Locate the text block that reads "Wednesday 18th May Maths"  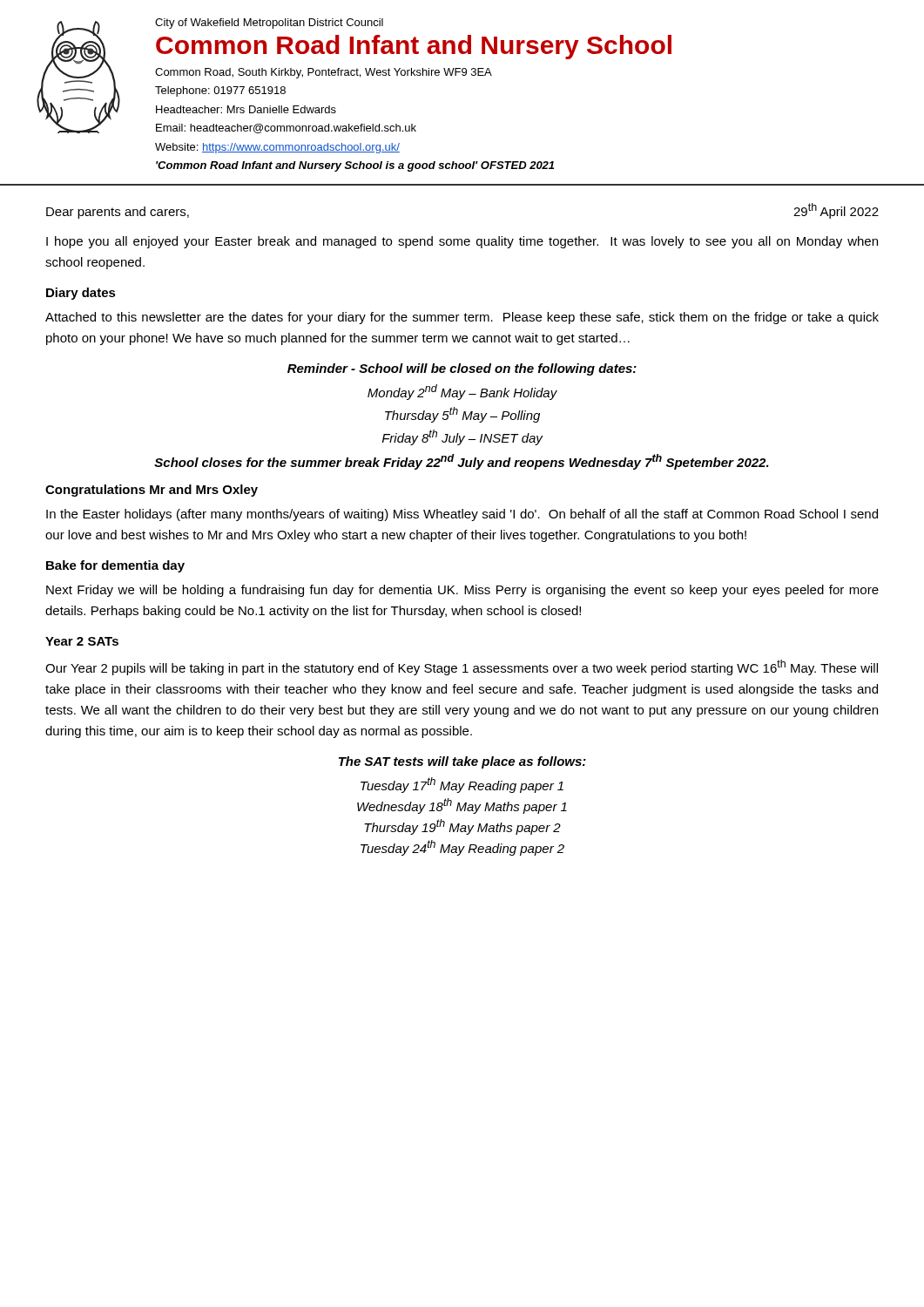pyautogui.click(x=462, y=805)
